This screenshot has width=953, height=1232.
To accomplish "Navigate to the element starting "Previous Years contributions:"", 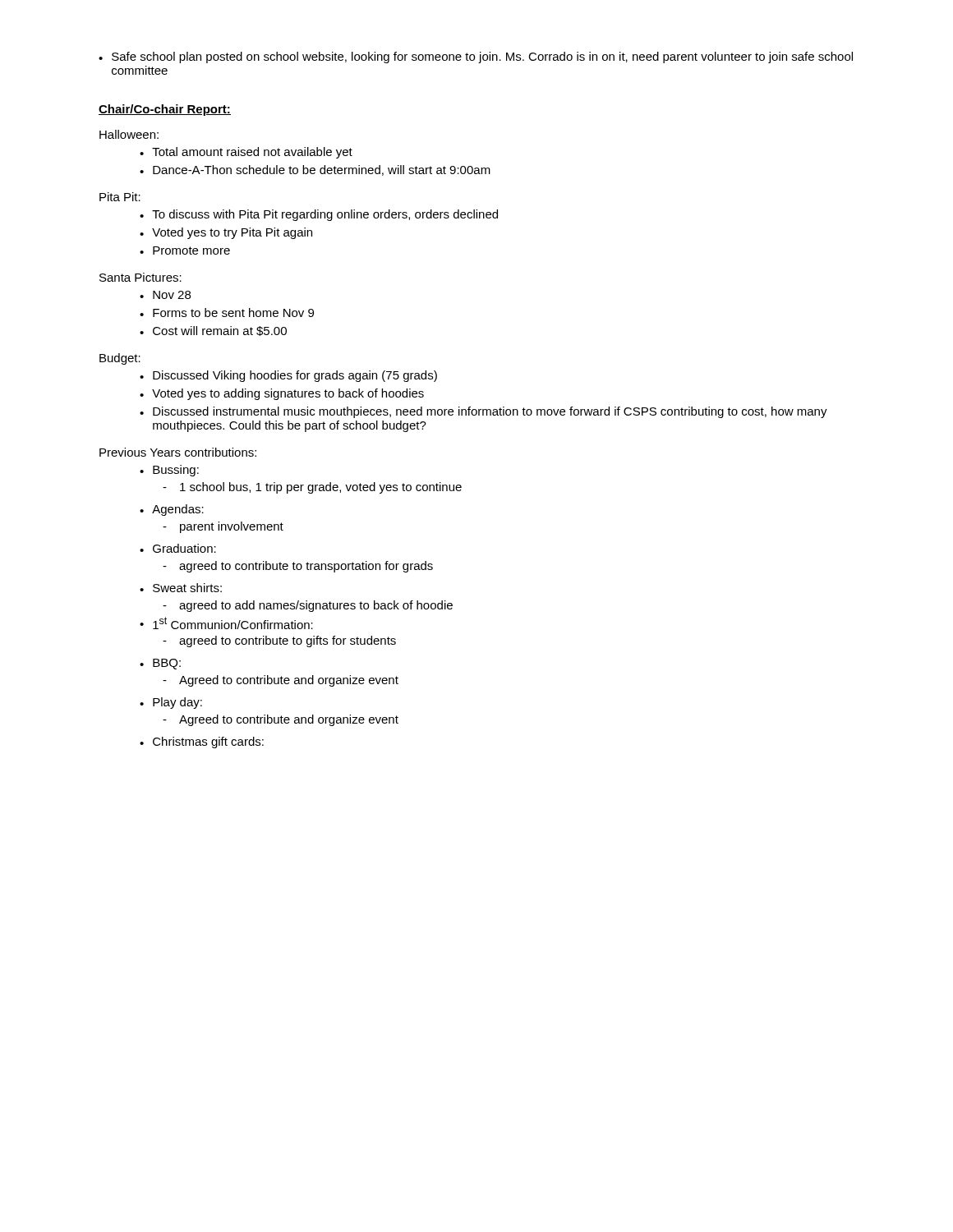I will pyautogui.click(x=178, y=452).
